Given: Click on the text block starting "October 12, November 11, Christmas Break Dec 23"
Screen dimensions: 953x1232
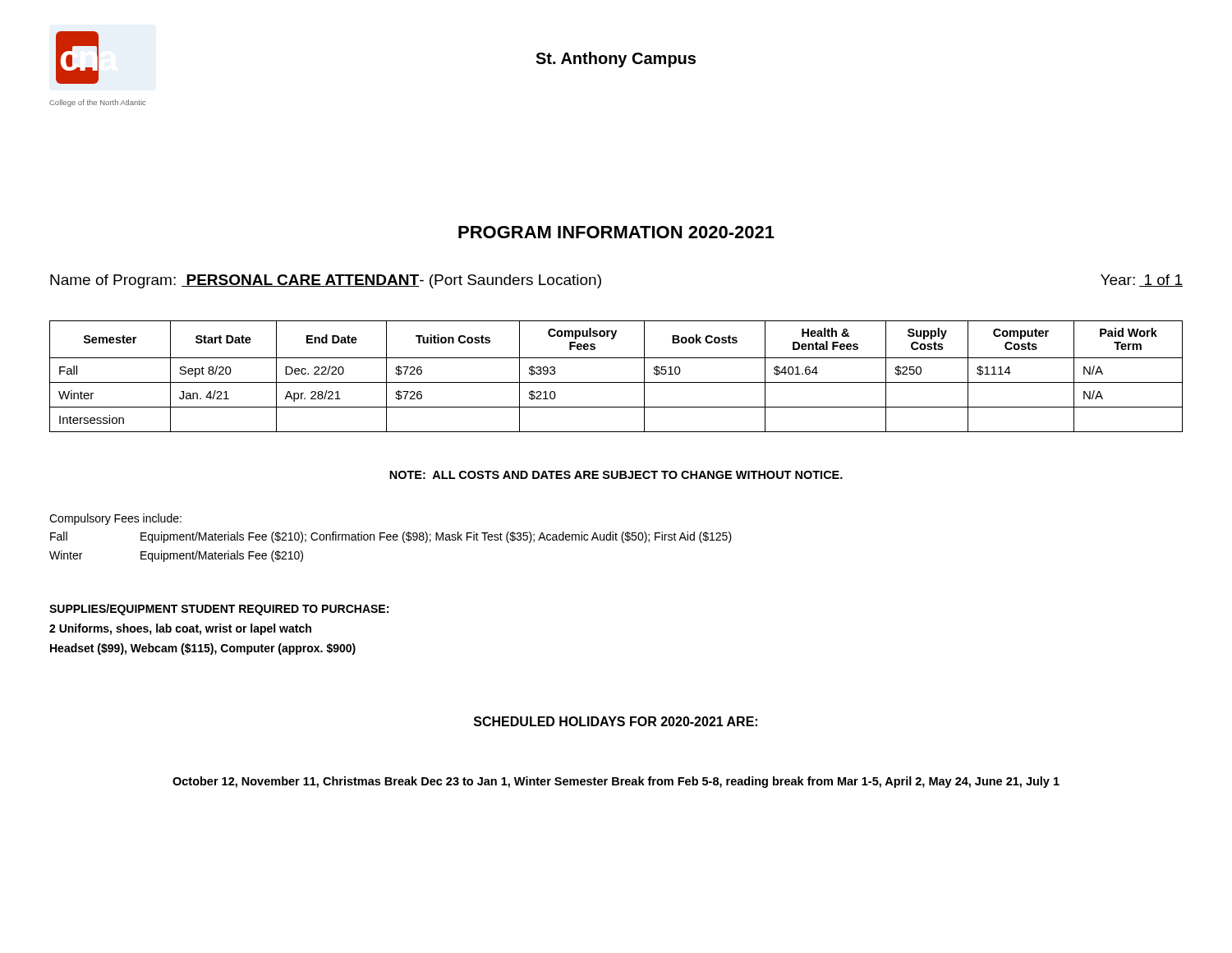Looking at the screenshot, I should click(616, 781).
